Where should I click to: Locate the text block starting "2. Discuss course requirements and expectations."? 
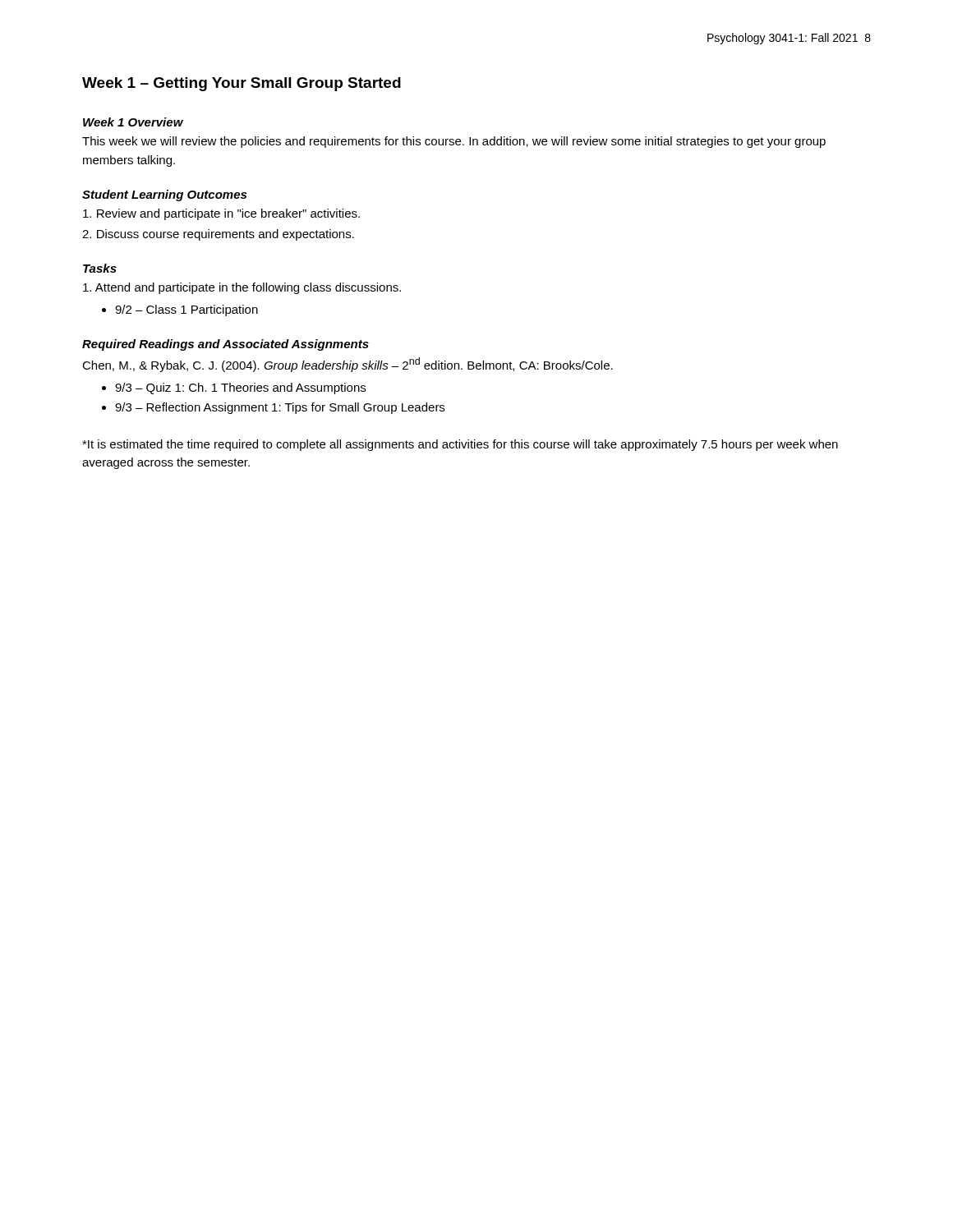(218, 233)
